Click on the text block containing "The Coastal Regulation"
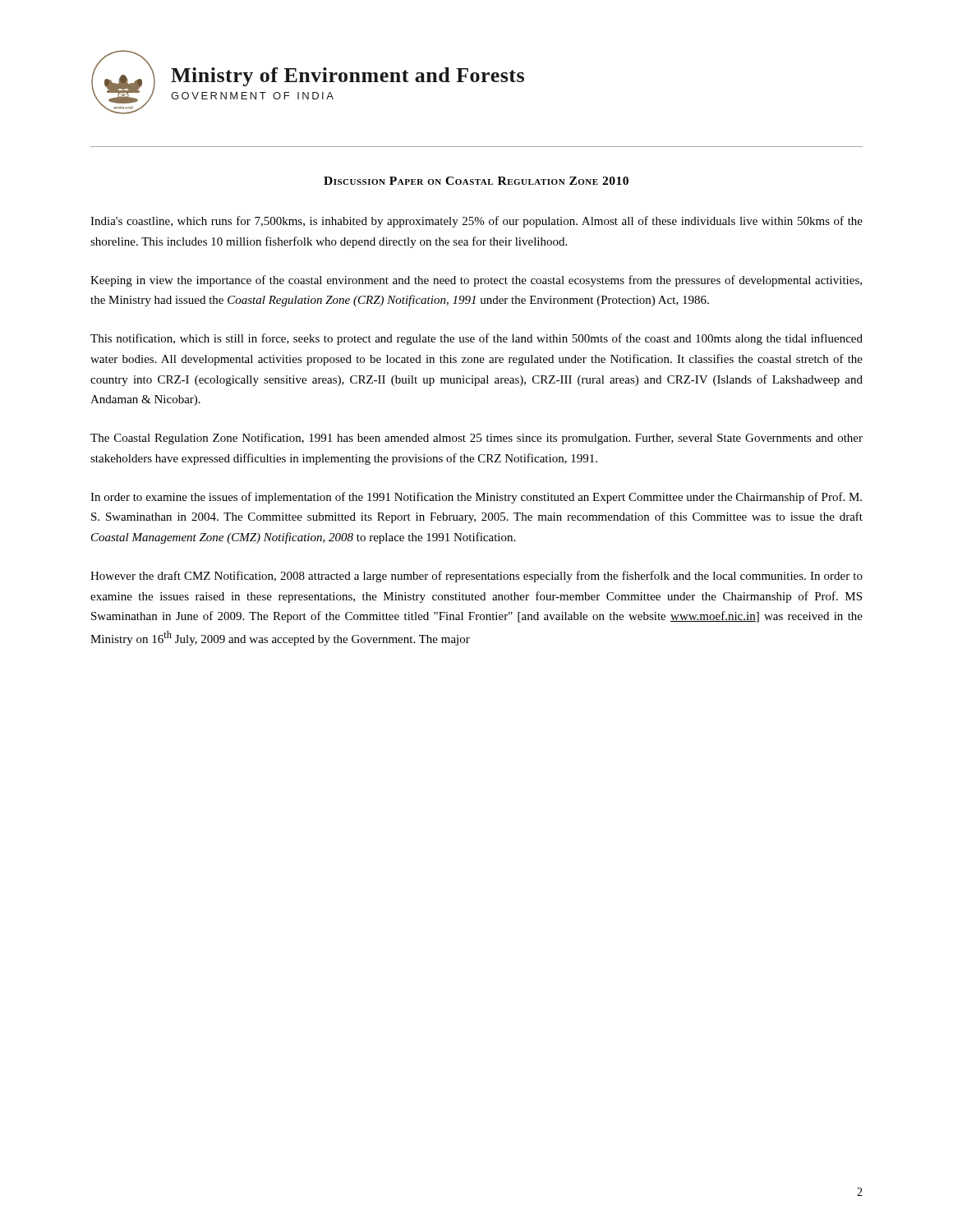Viewport: 953px width, 1232px height. (x=476, y=448)
